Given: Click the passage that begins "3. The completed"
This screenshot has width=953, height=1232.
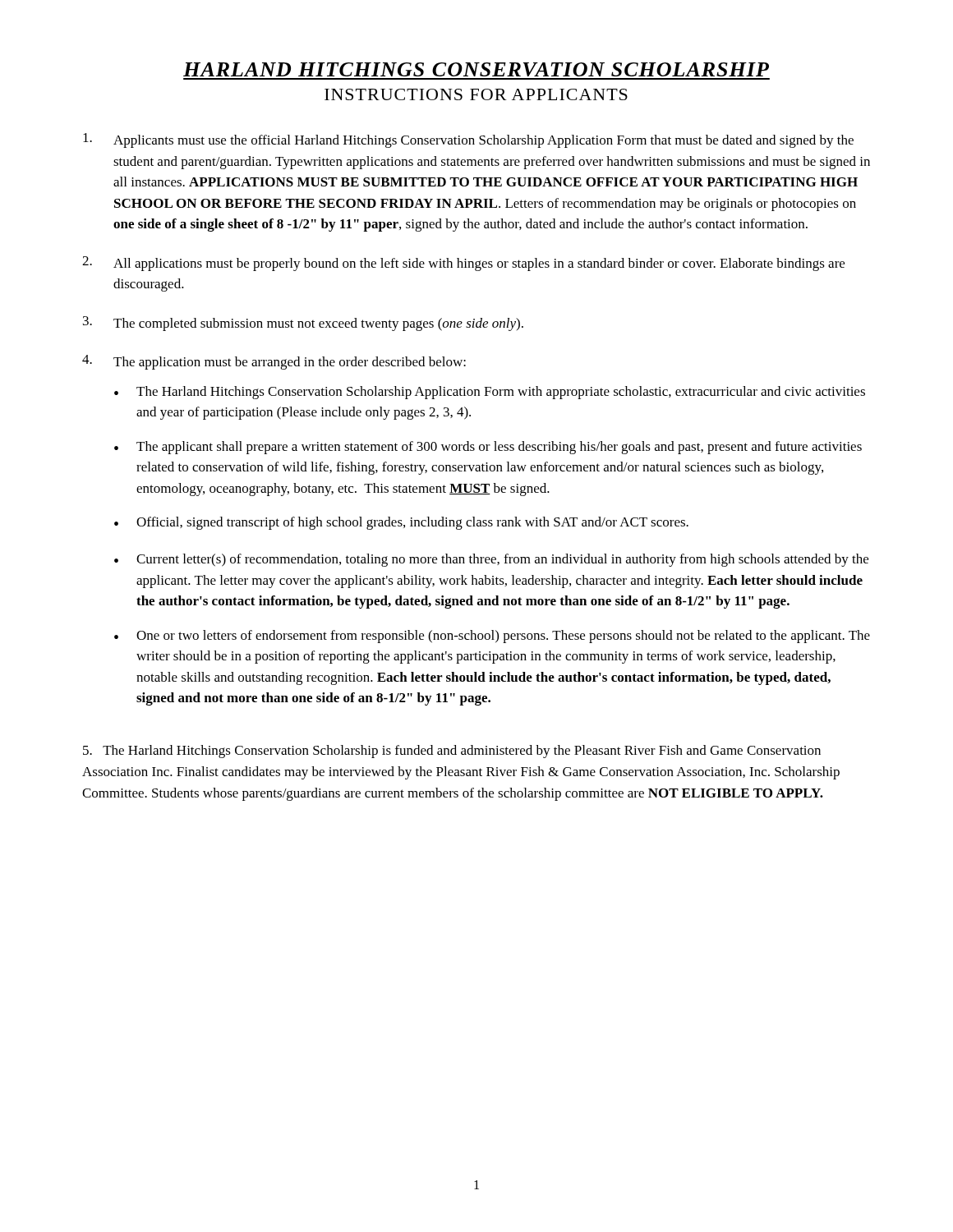Looking at the screenshot, I should (476, 323).
